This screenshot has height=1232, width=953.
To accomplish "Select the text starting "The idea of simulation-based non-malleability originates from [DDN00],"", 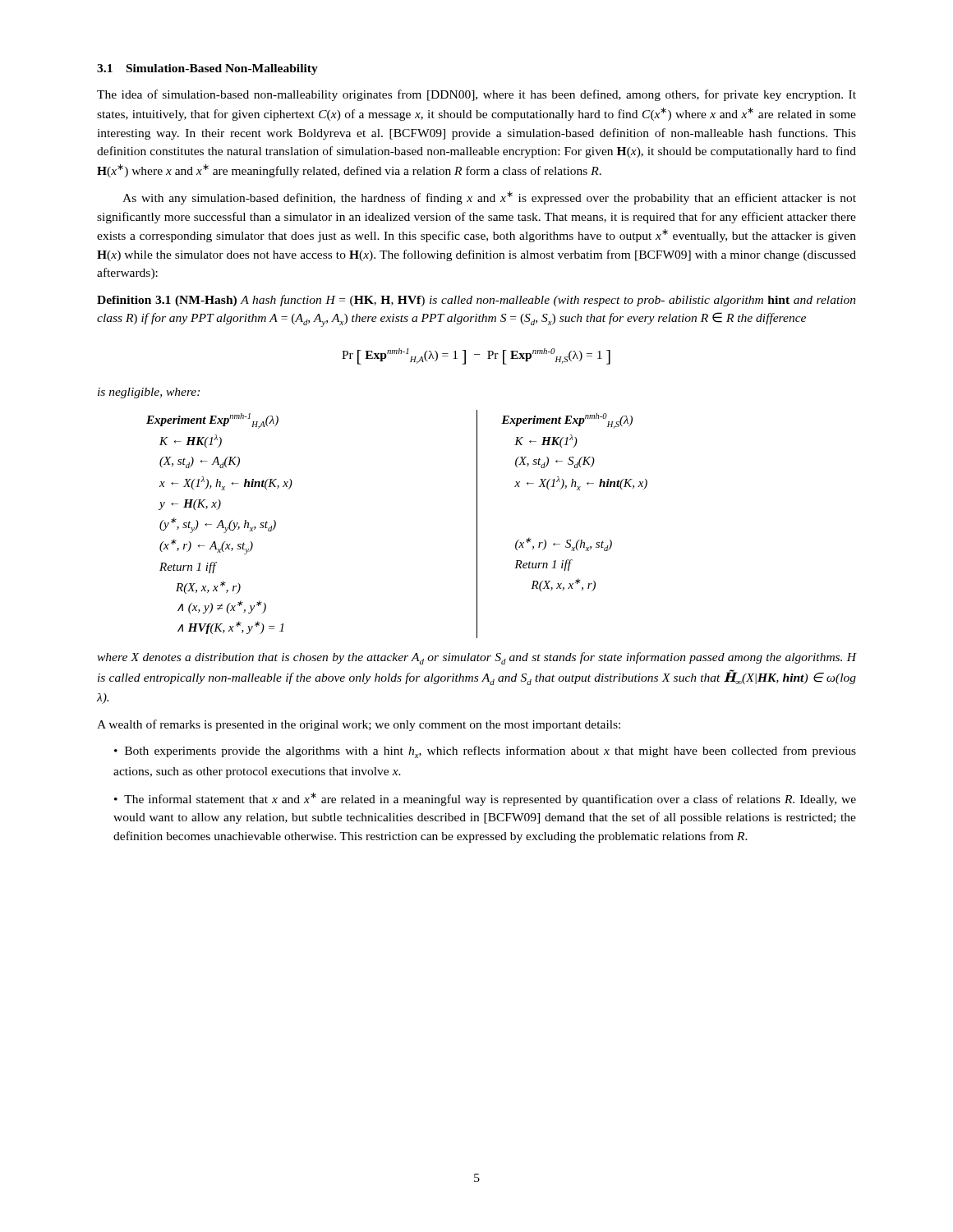I will coord(476,132).
